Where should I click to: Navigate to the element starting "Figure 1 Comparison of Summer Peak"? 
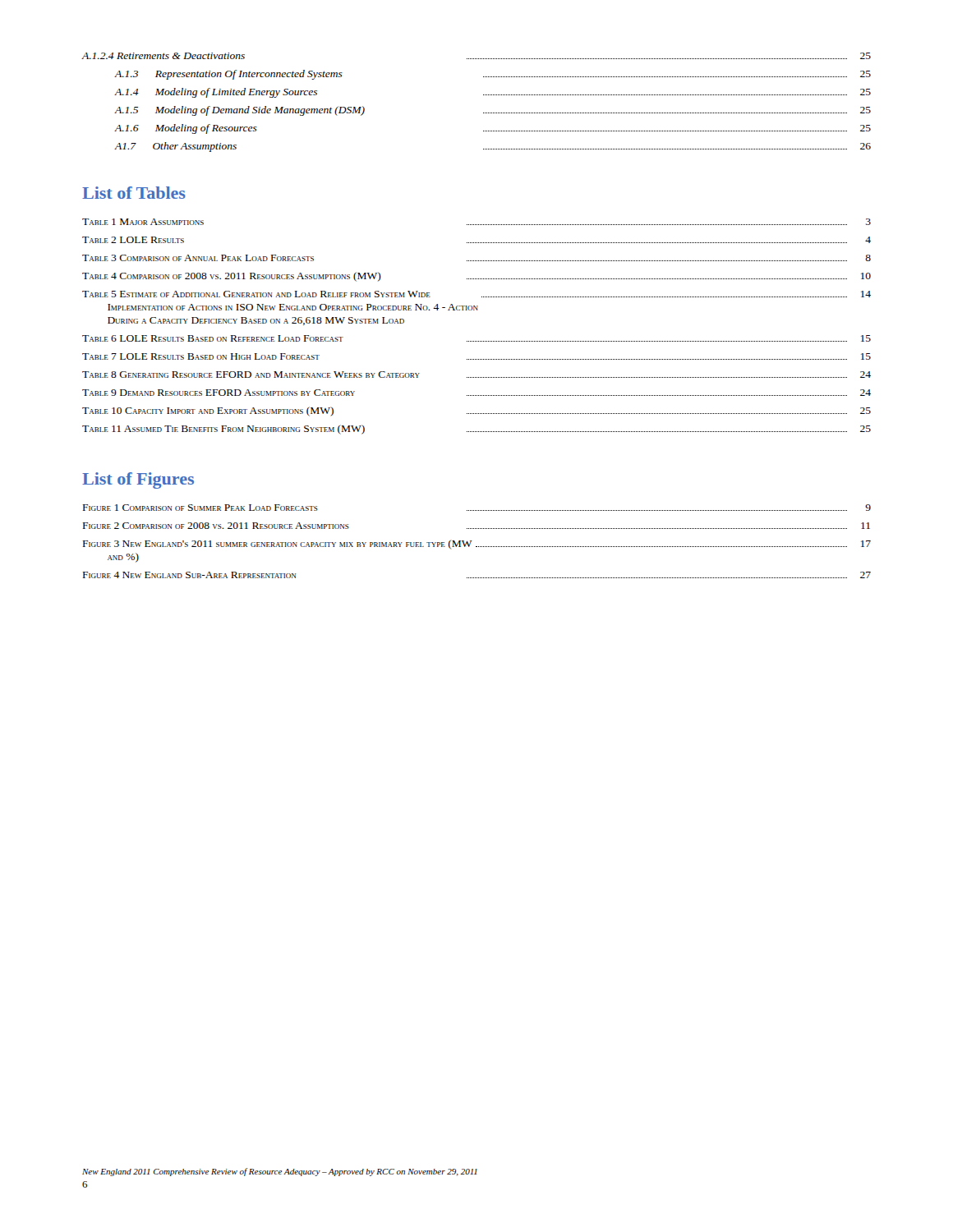pyautogui.click(x=476, y=508)
